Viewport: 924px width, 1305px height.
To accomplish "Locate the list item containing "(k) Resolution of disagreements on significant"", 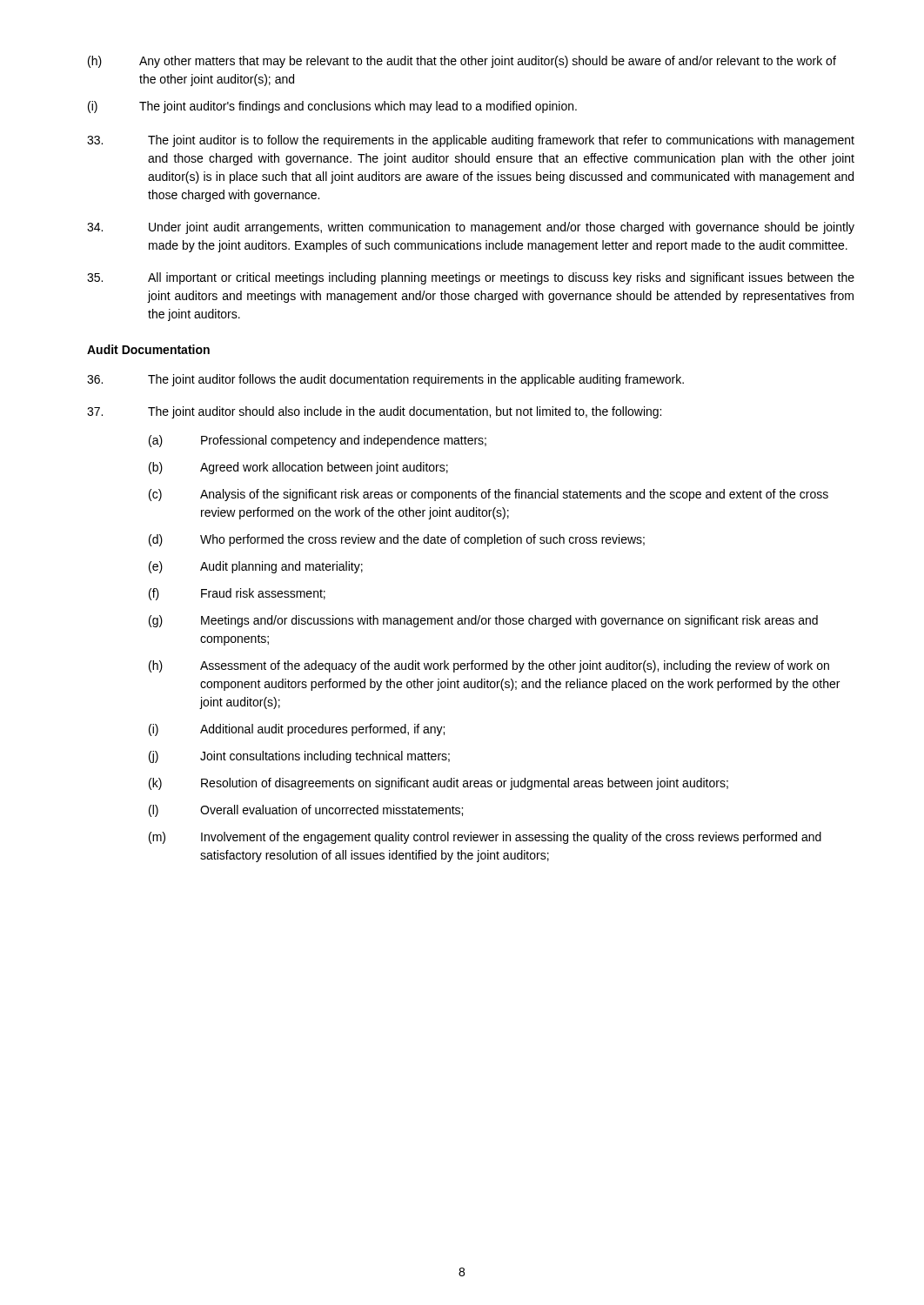I will [501, 783].
